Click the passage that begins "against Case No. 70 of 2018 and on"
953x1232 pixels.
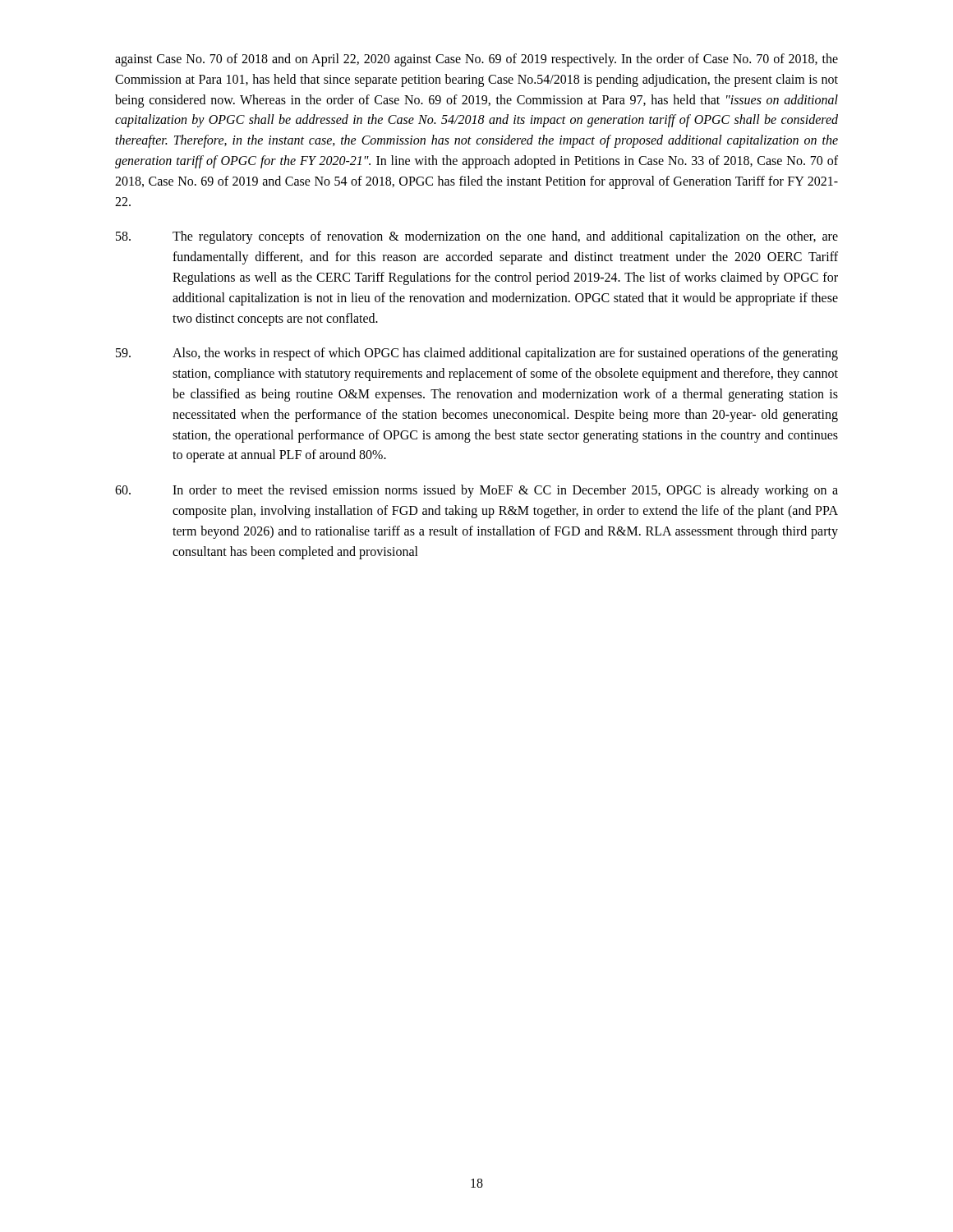(476, 130)
